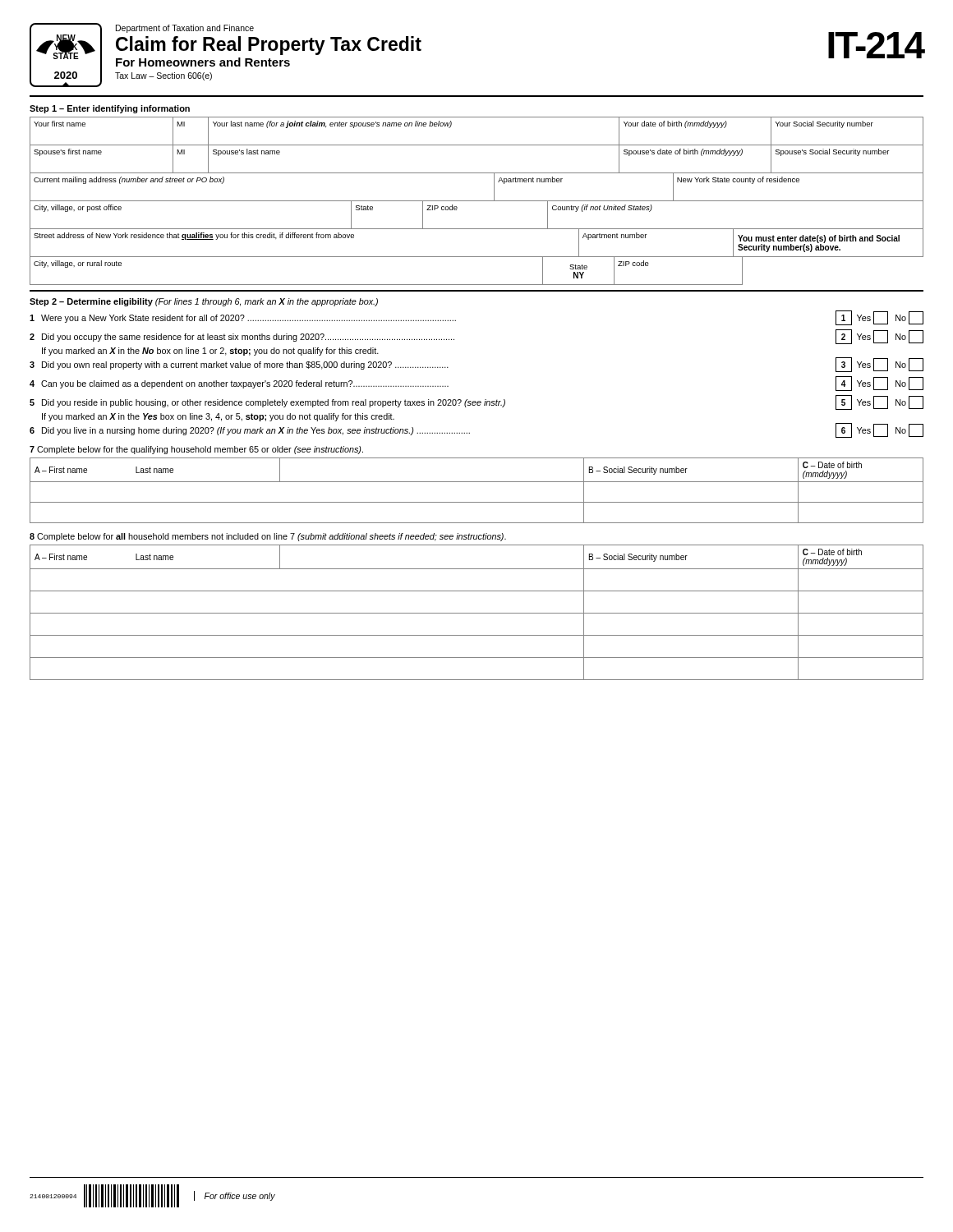
Task: Locate the block of text that opens with "7 Complete below for the qualifying household member"
Action: (x=197, y=449)
